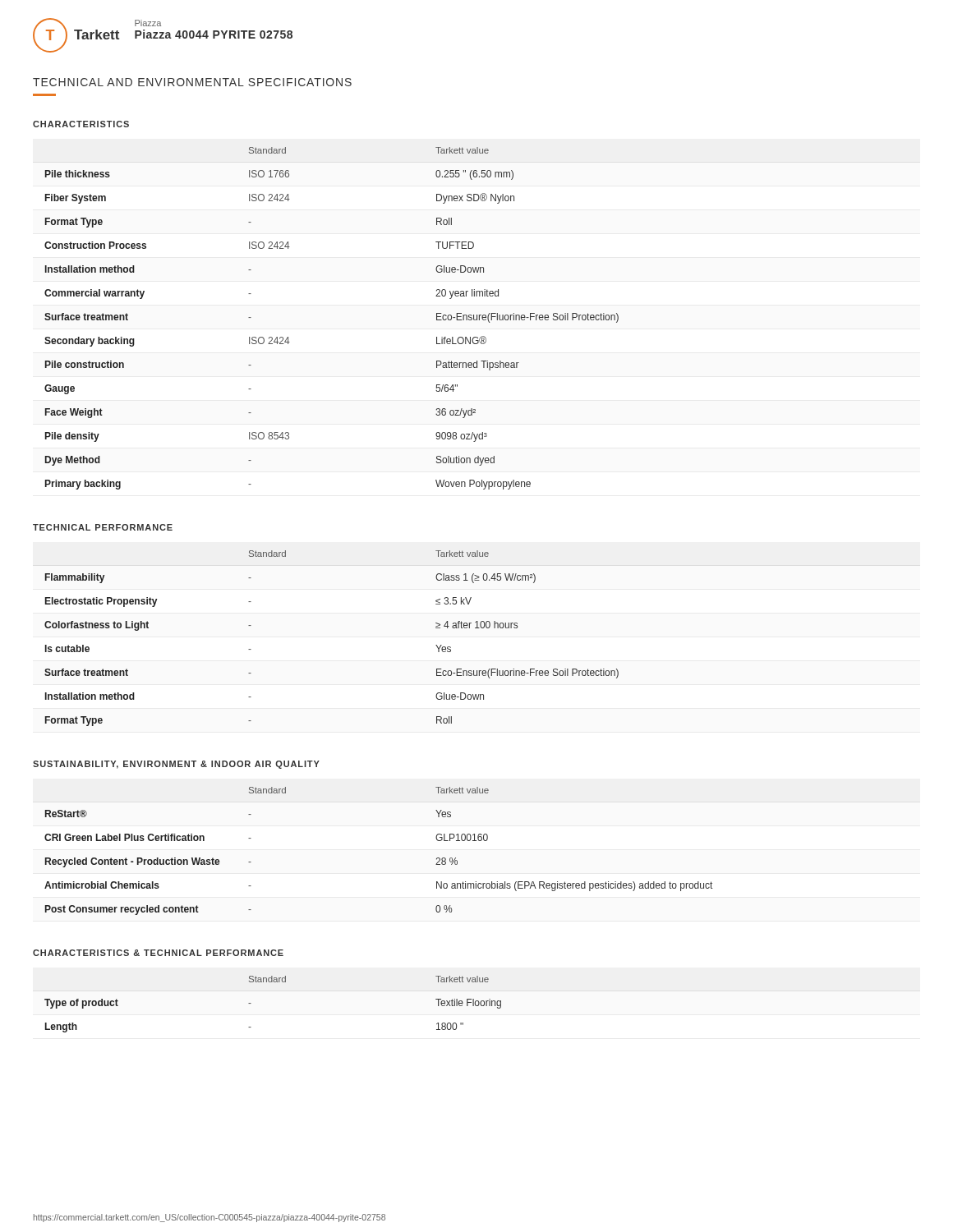
Task: Navigate to the passage starting "CHARACTERISTICS & TECHNICAL PERFORMANCE"
Action: 159,953
